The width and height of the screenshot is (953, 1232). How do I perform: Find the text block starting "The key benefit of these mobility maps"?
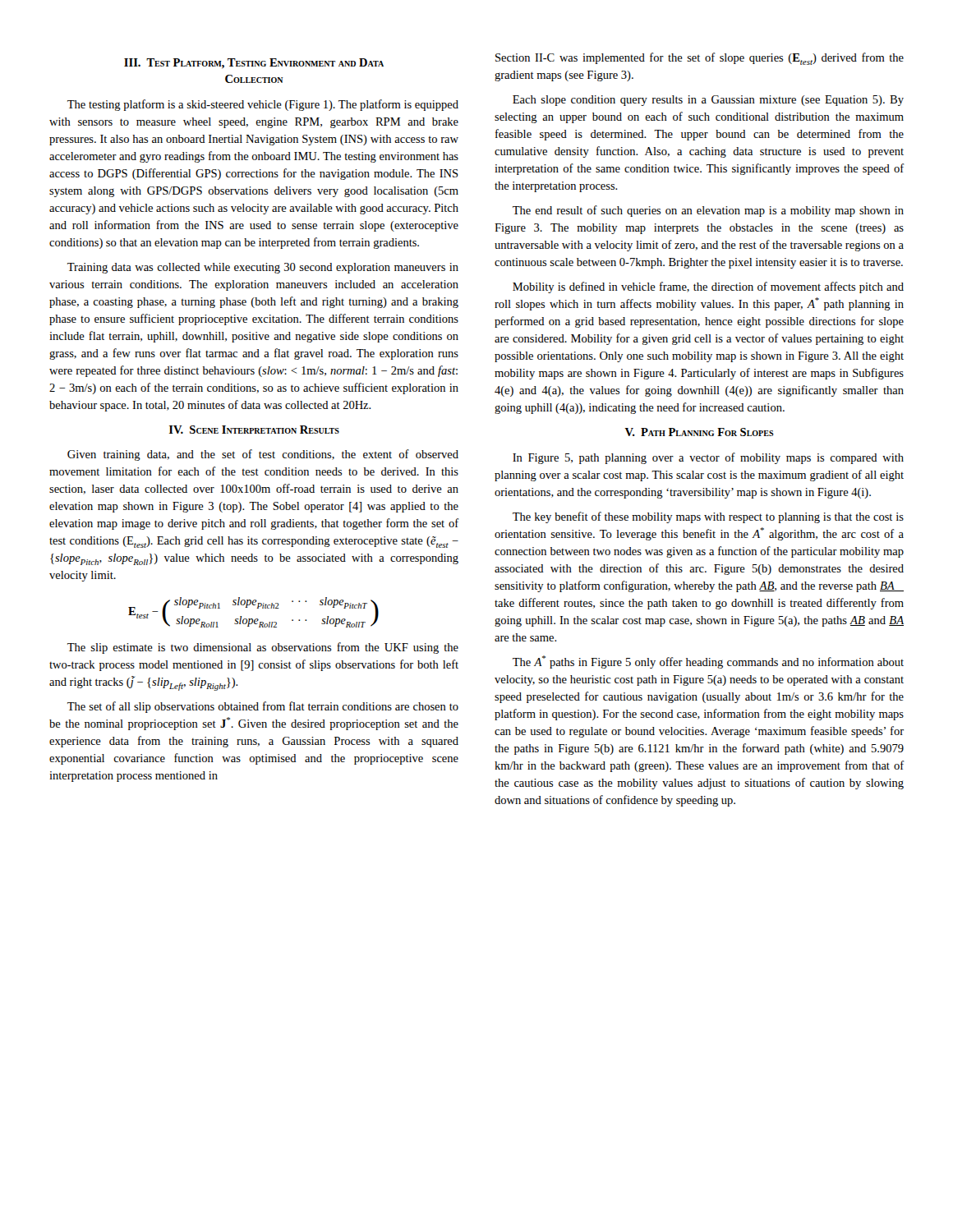(699, 577)
